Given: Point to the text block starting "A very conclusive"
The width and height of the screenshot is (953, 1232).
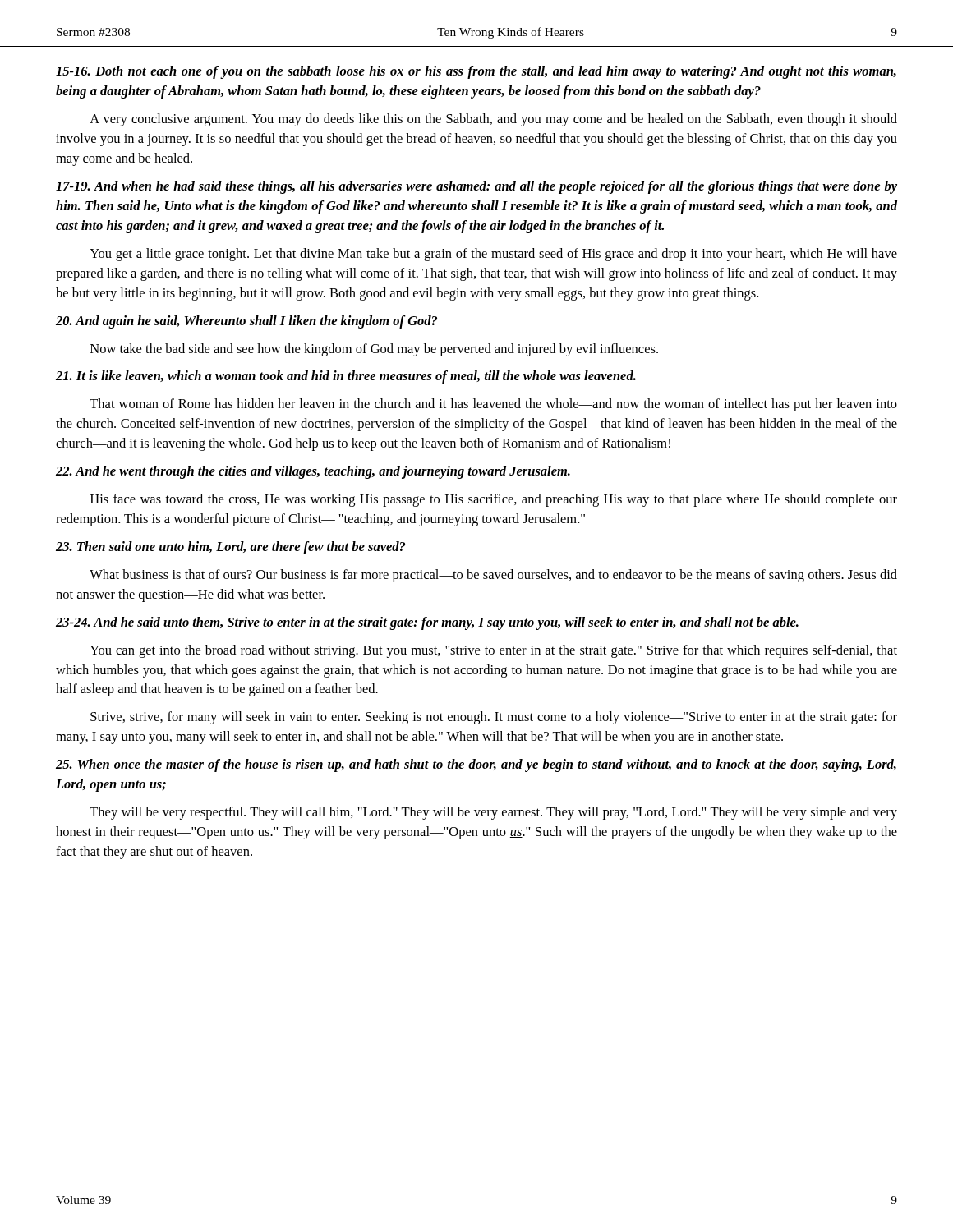Looking at the screenshot, I should 476,139.
